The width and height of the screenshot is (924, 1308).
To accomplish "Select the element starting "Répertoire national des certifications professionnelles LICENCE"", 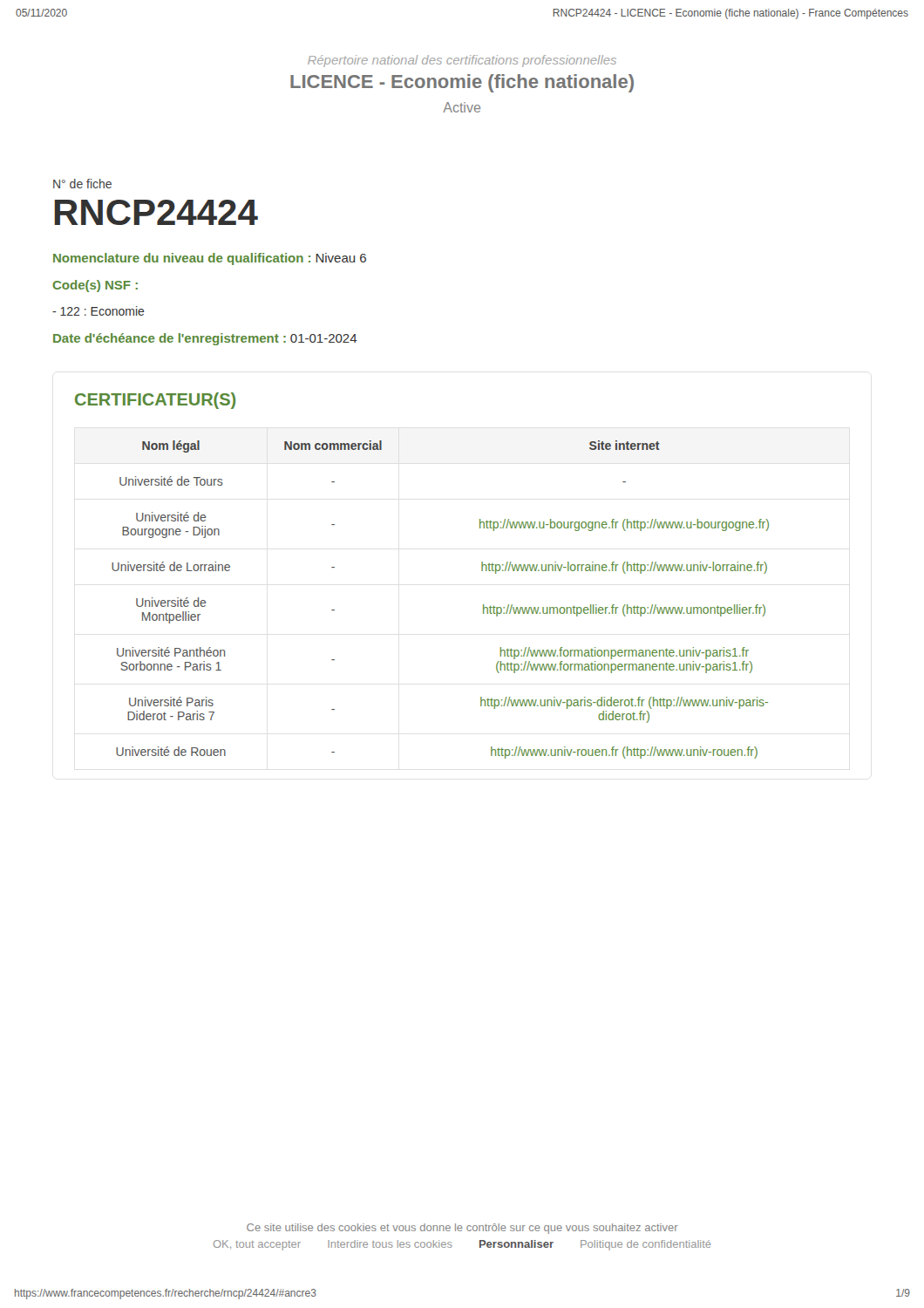I will pos(462,84).
